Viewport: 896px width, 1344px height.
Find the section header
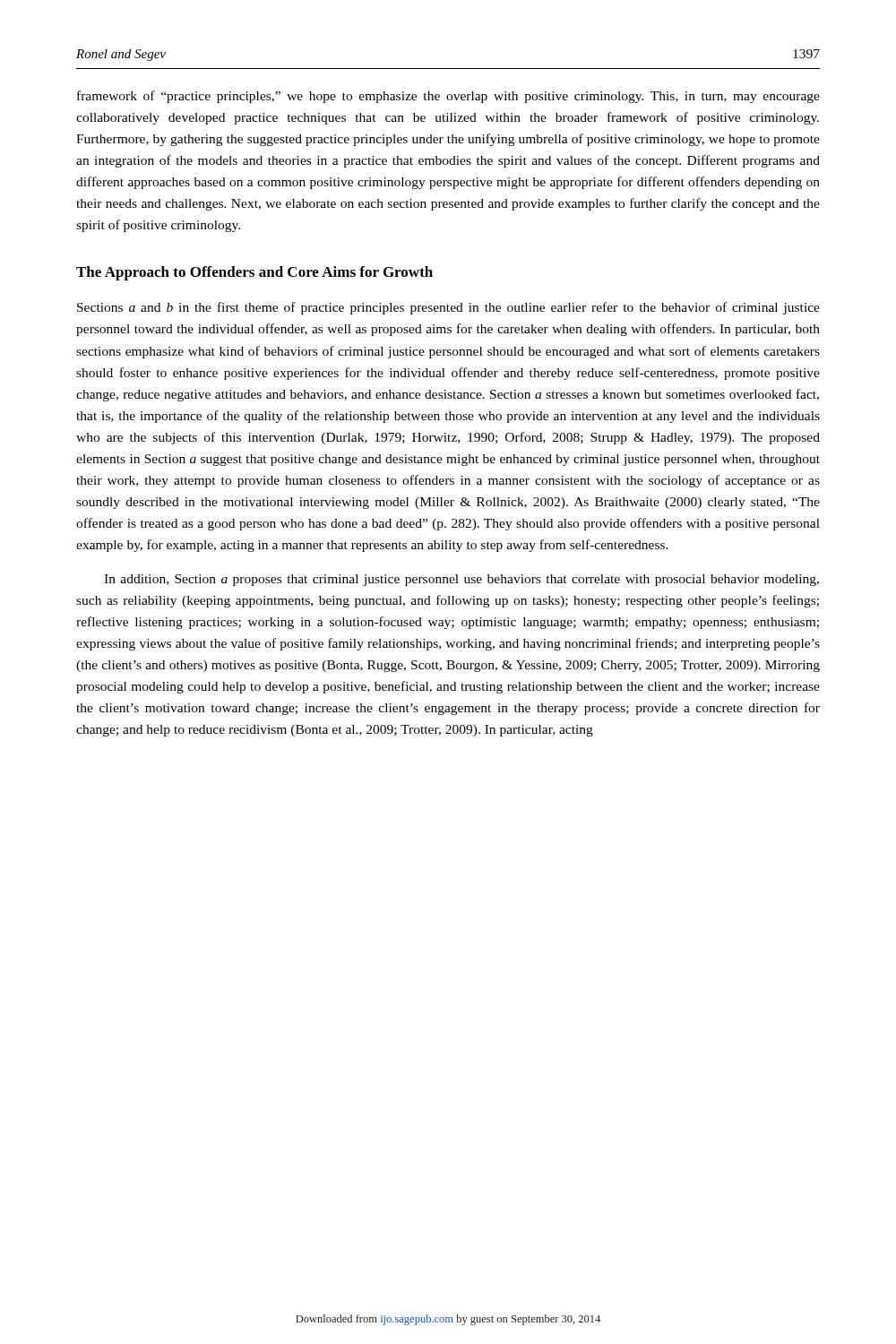(255, 272)
